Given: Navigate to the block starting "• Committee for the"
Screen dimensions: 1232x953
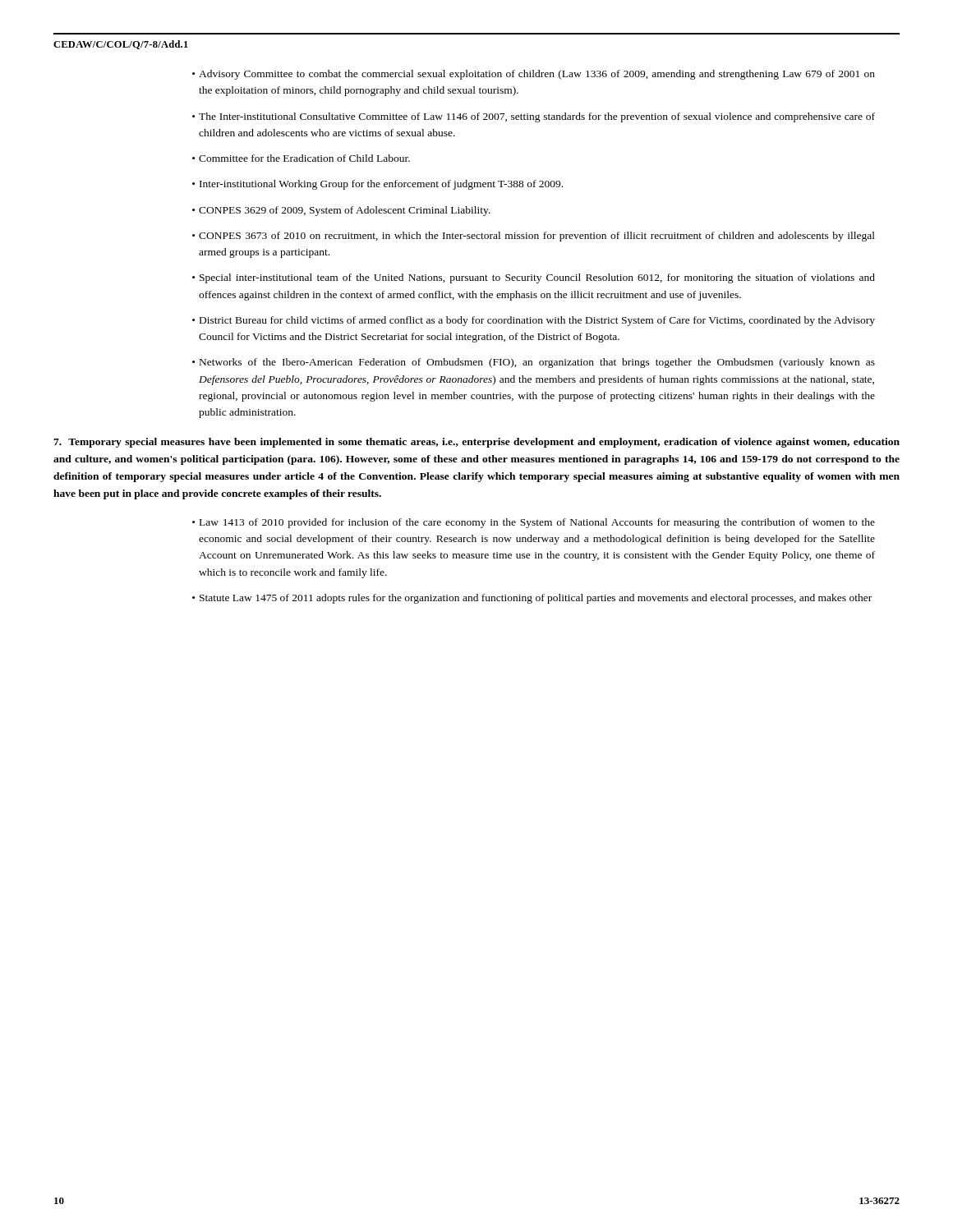Looking at the screenshot, I should [x=301, y=158].
